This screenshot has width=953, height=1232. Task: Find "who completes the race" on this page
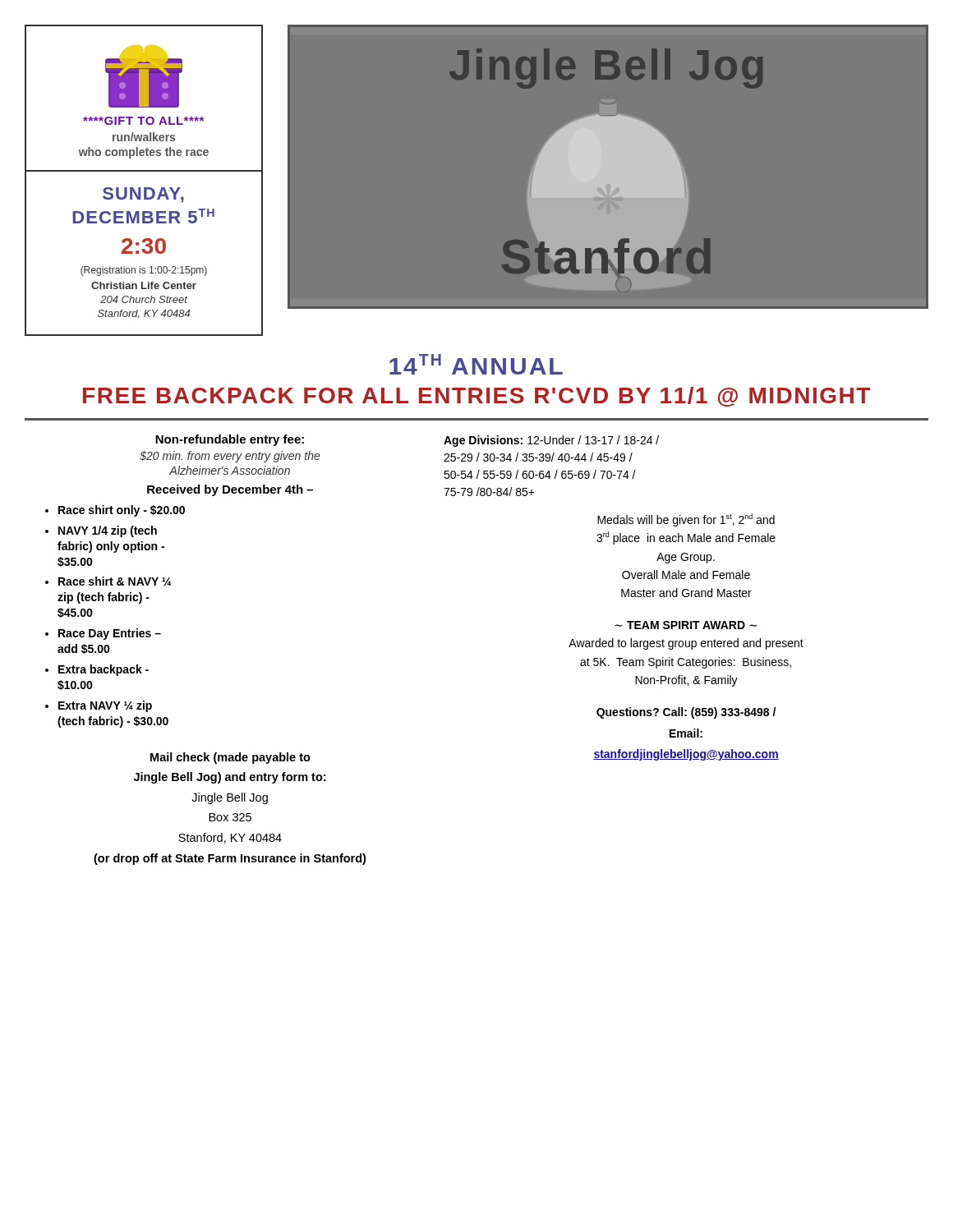[144, 152]
